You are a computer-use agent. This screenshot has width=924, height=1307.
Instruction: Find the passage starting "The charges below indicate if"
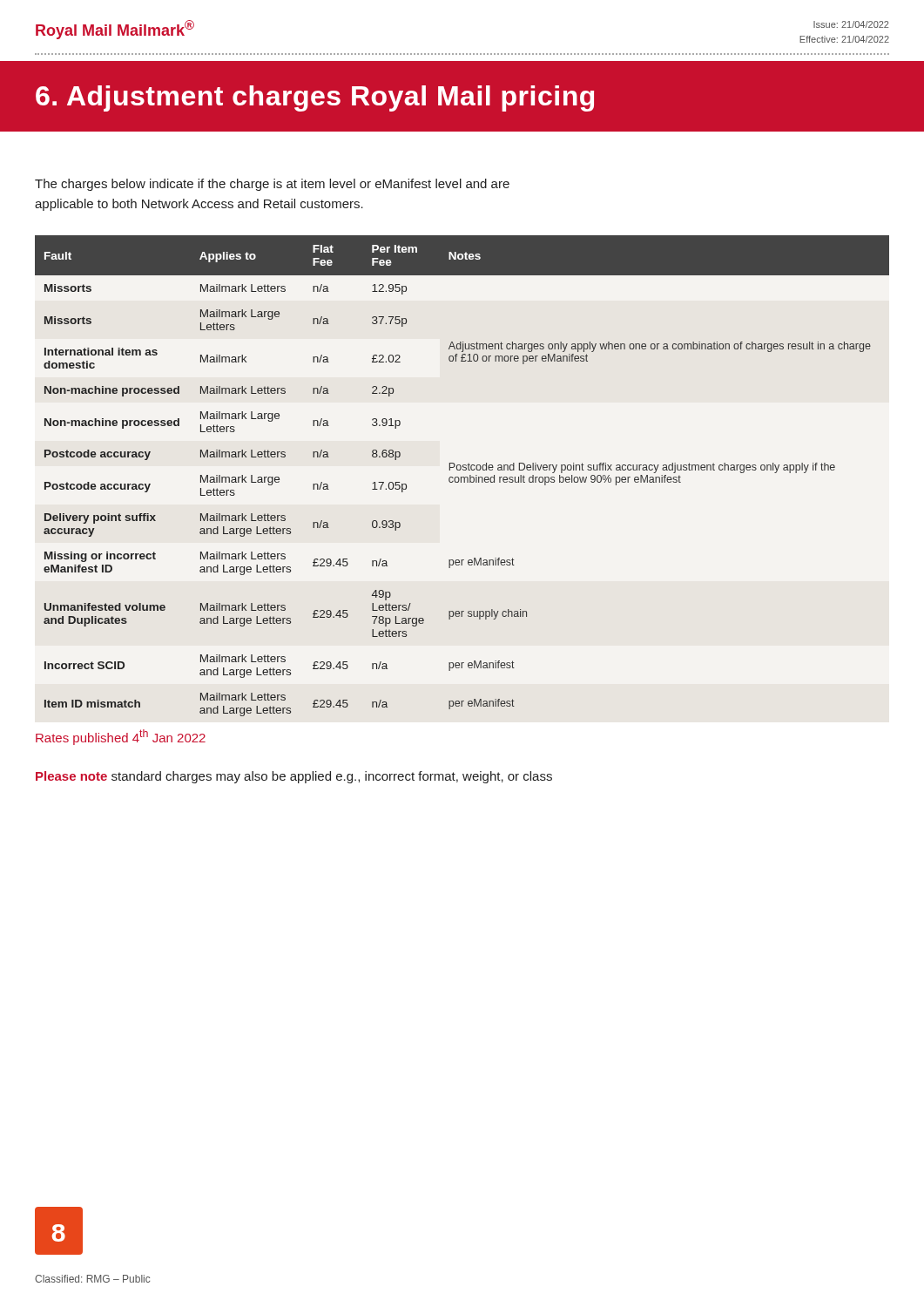point(272,193)
